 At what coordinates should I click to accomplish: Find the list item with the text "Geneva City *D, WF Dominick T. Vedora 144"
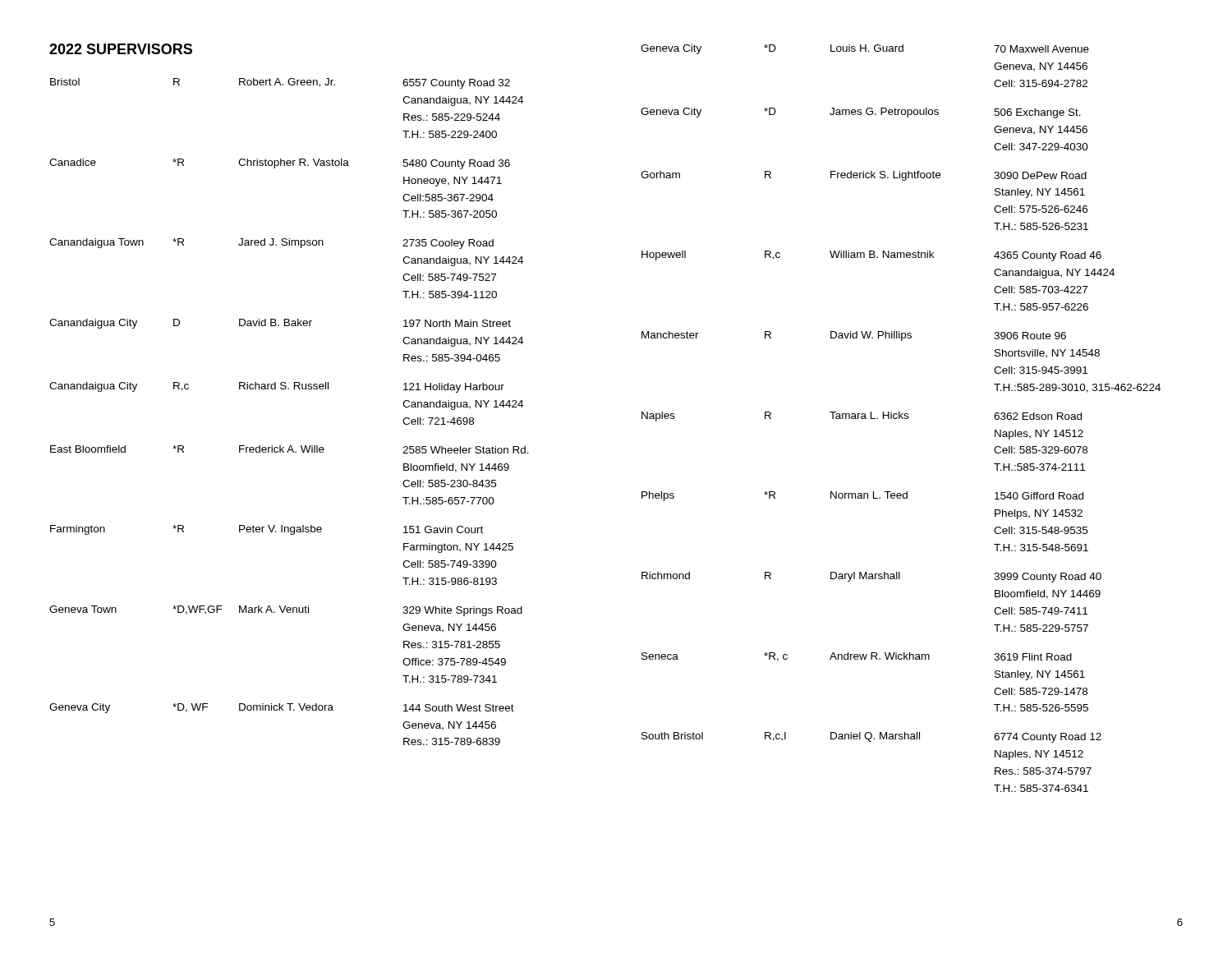[x=282, y=708]
